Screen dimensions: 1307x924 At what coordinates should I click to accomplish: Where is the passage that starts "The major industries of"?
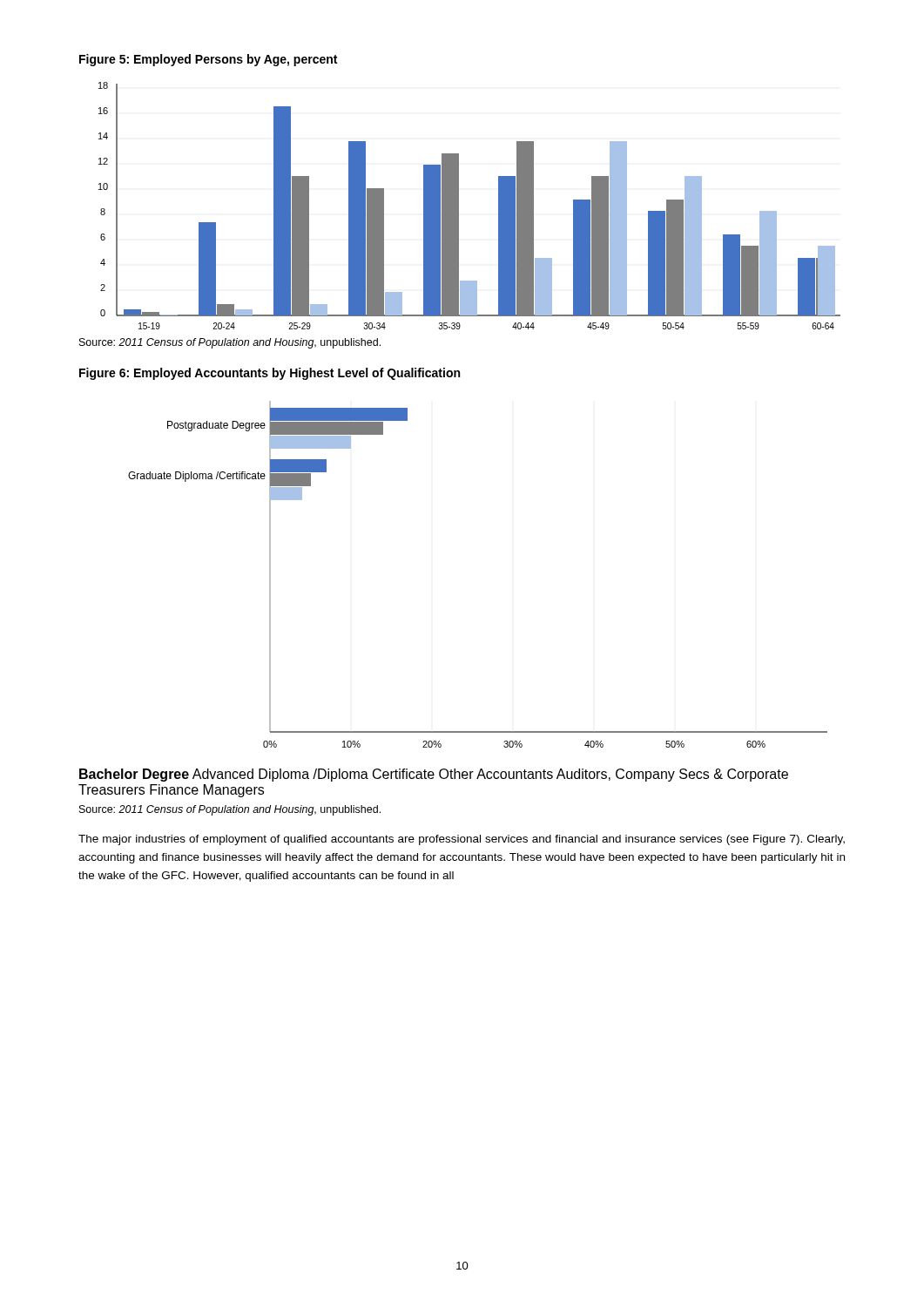click(x=462, y=857)
